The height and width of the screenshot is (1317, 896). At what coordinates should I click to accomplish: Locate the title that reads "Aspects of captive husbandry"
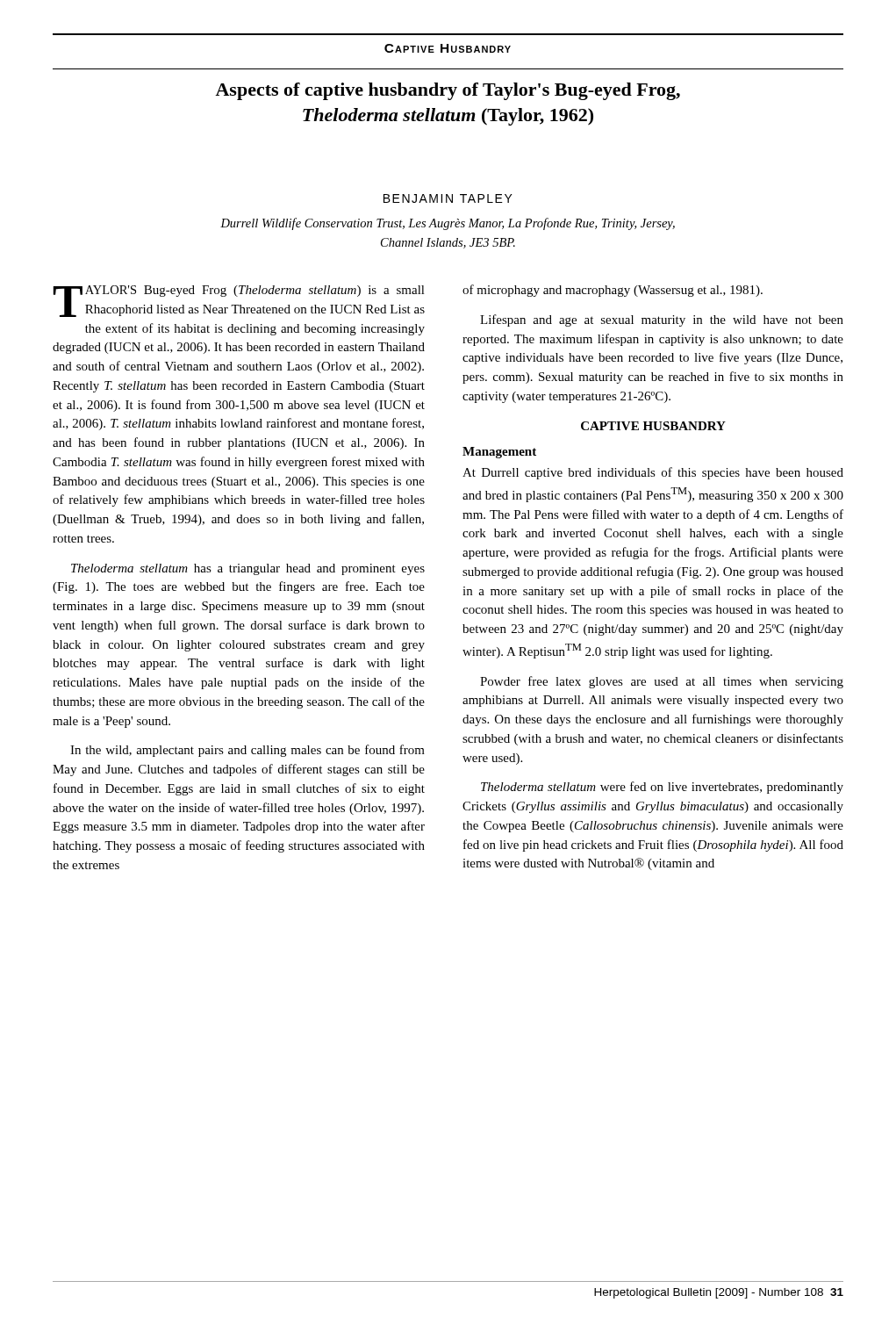(448, 102)
